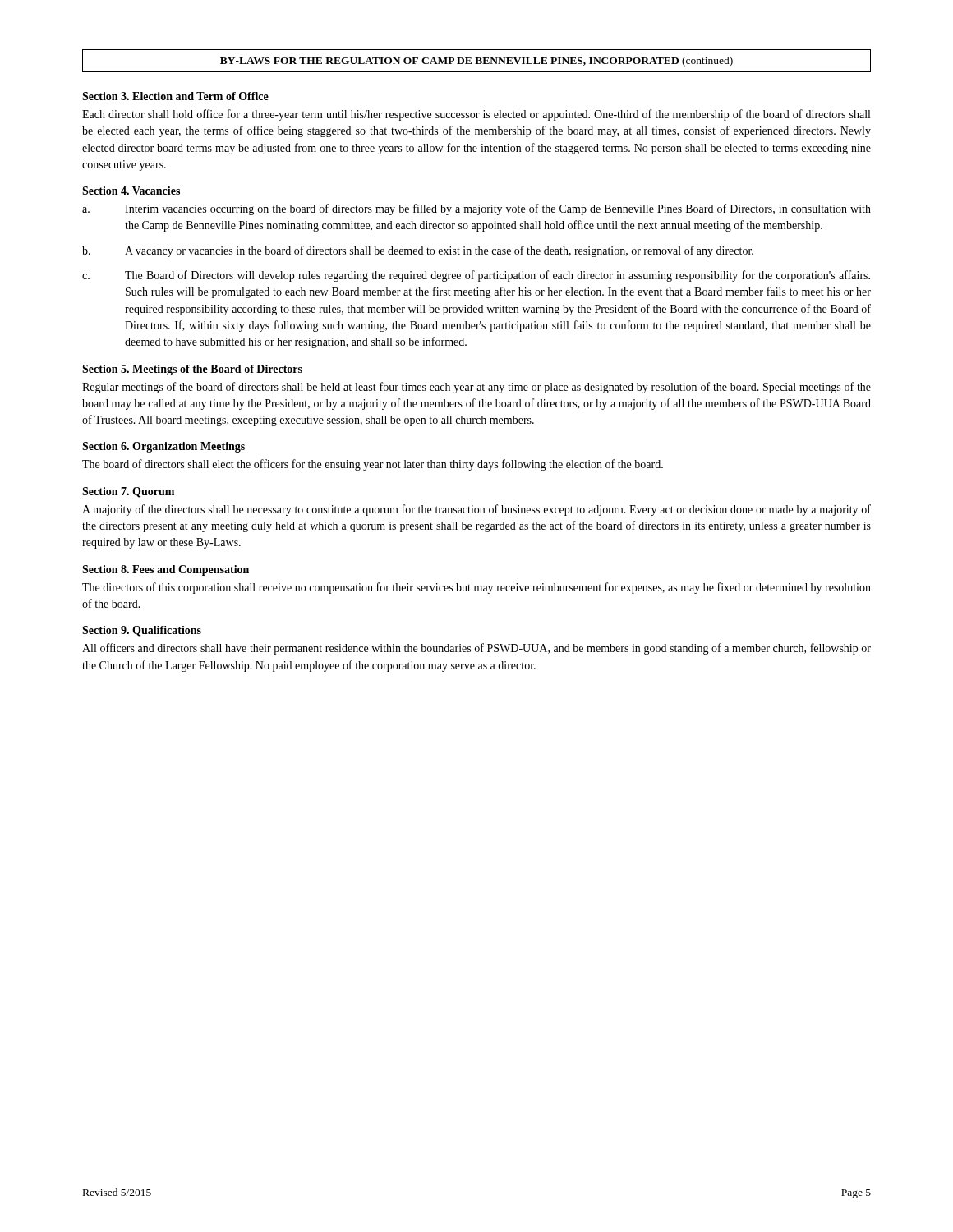Find the text starting "Section 6. Organization Meetings"
953x1232 pixels.
tap(164, 447)
